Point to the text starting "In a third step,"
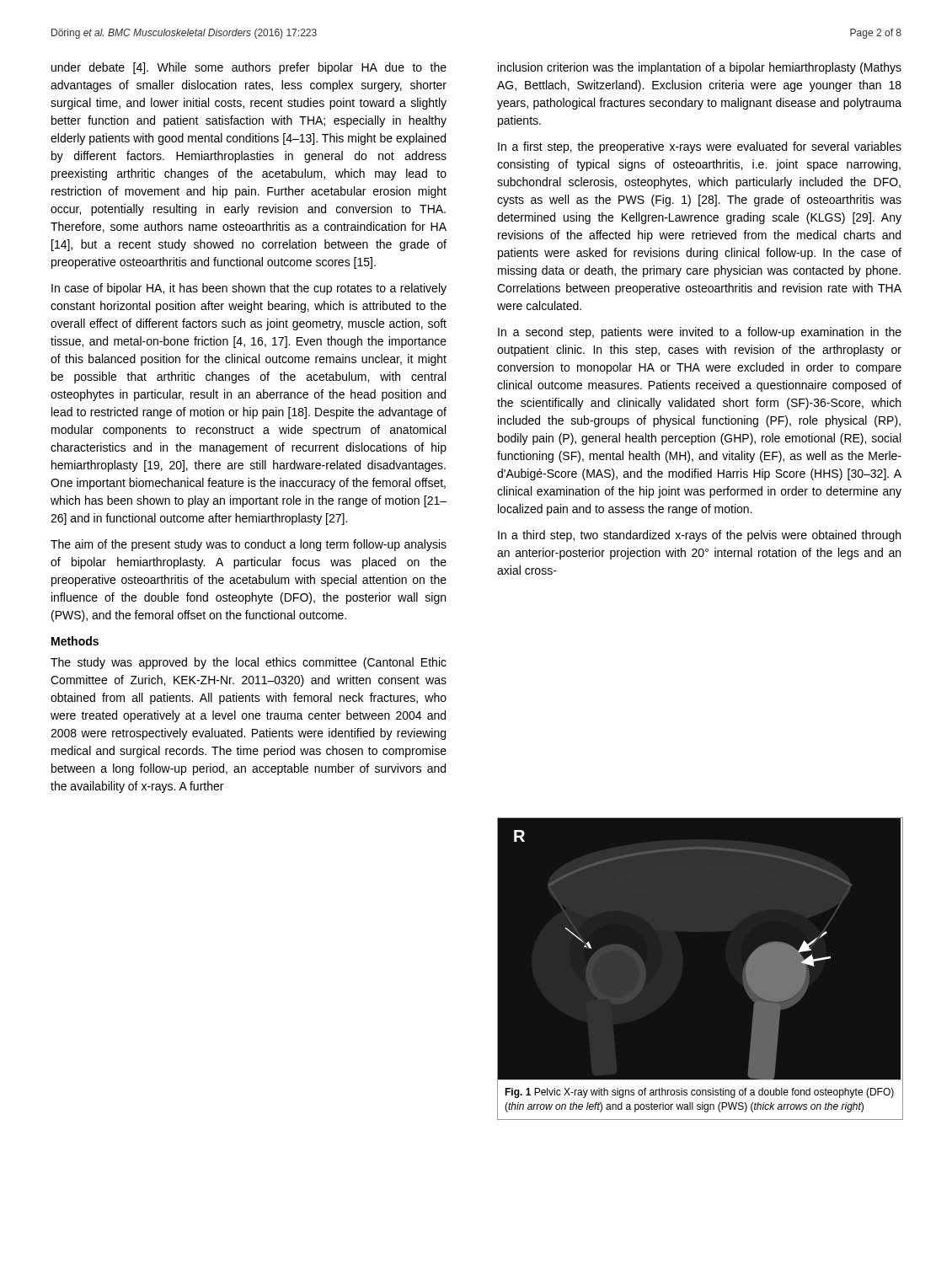Viewport: 952px width, 1264px height. click(x=699, y=553)
